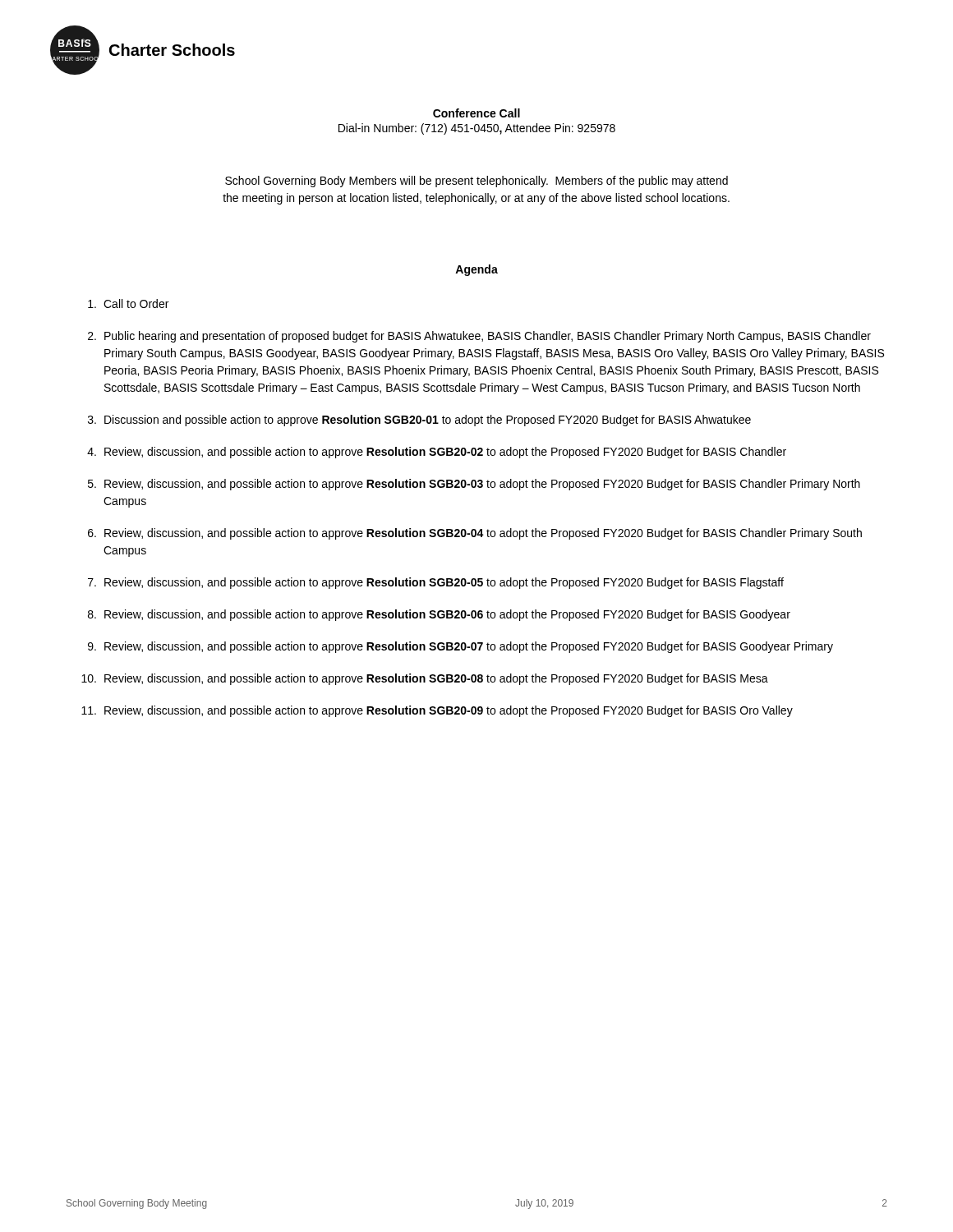953x1232 pixels.
Task: Select the logo
Action: [142, 50]
